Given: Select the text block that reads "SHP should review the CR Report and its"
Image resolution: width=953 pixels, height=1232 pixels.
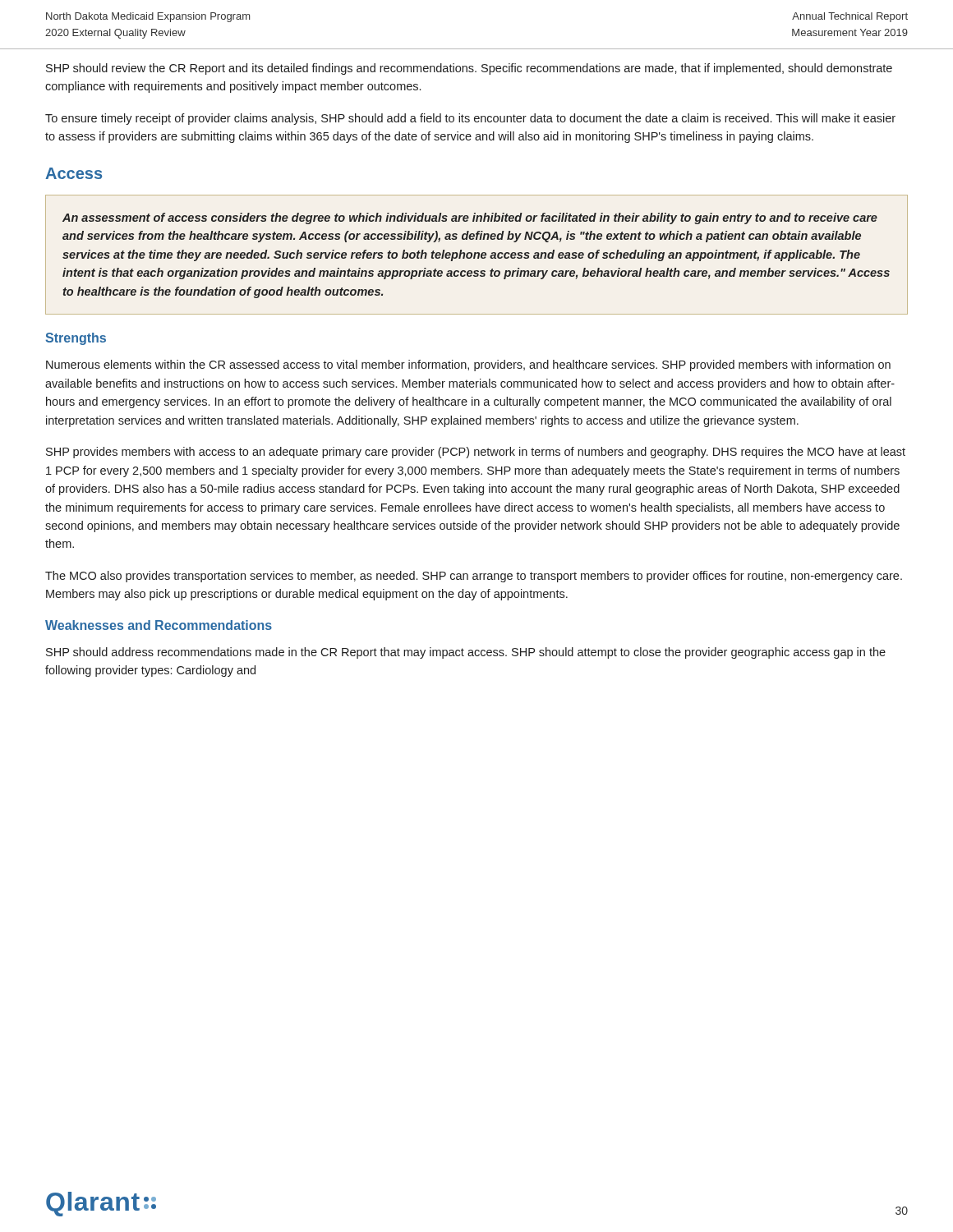Looking at the screenshot, I should (x=469, y=77).
